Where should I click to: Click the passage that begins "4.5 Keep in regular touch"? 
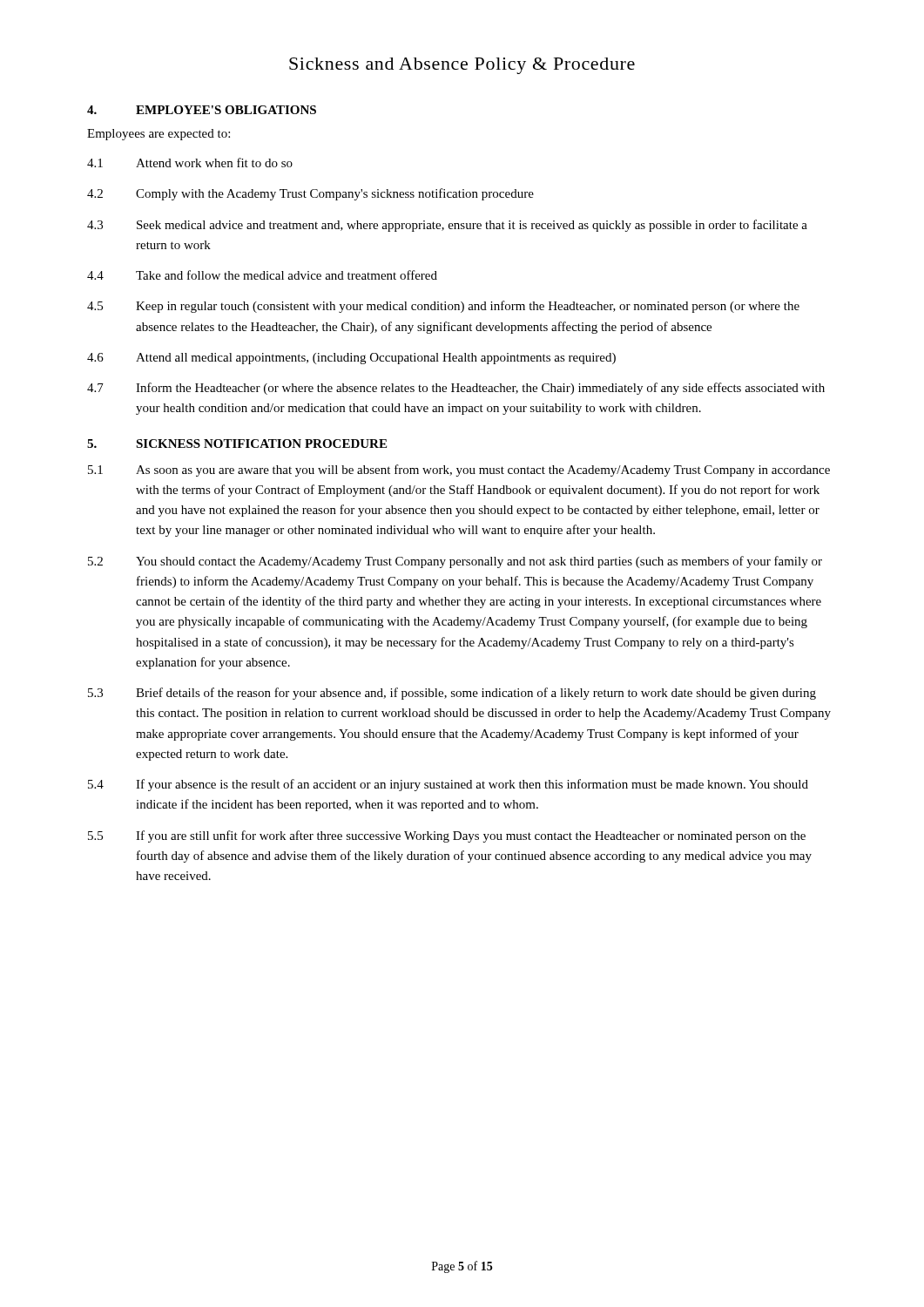coord(462,317)
